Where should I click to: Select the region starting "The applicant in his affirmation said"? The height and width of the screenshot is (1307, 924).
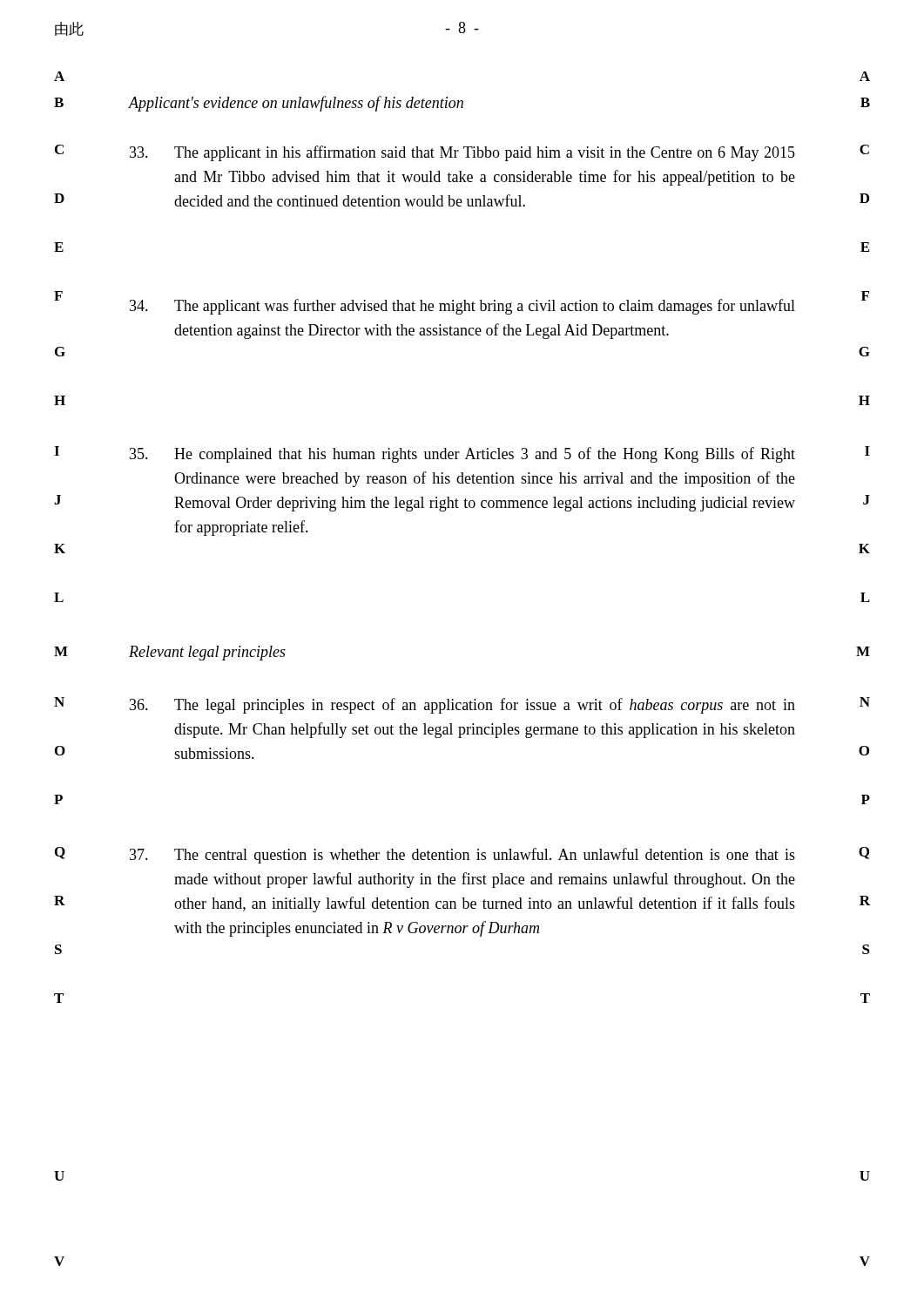(462, 178)
